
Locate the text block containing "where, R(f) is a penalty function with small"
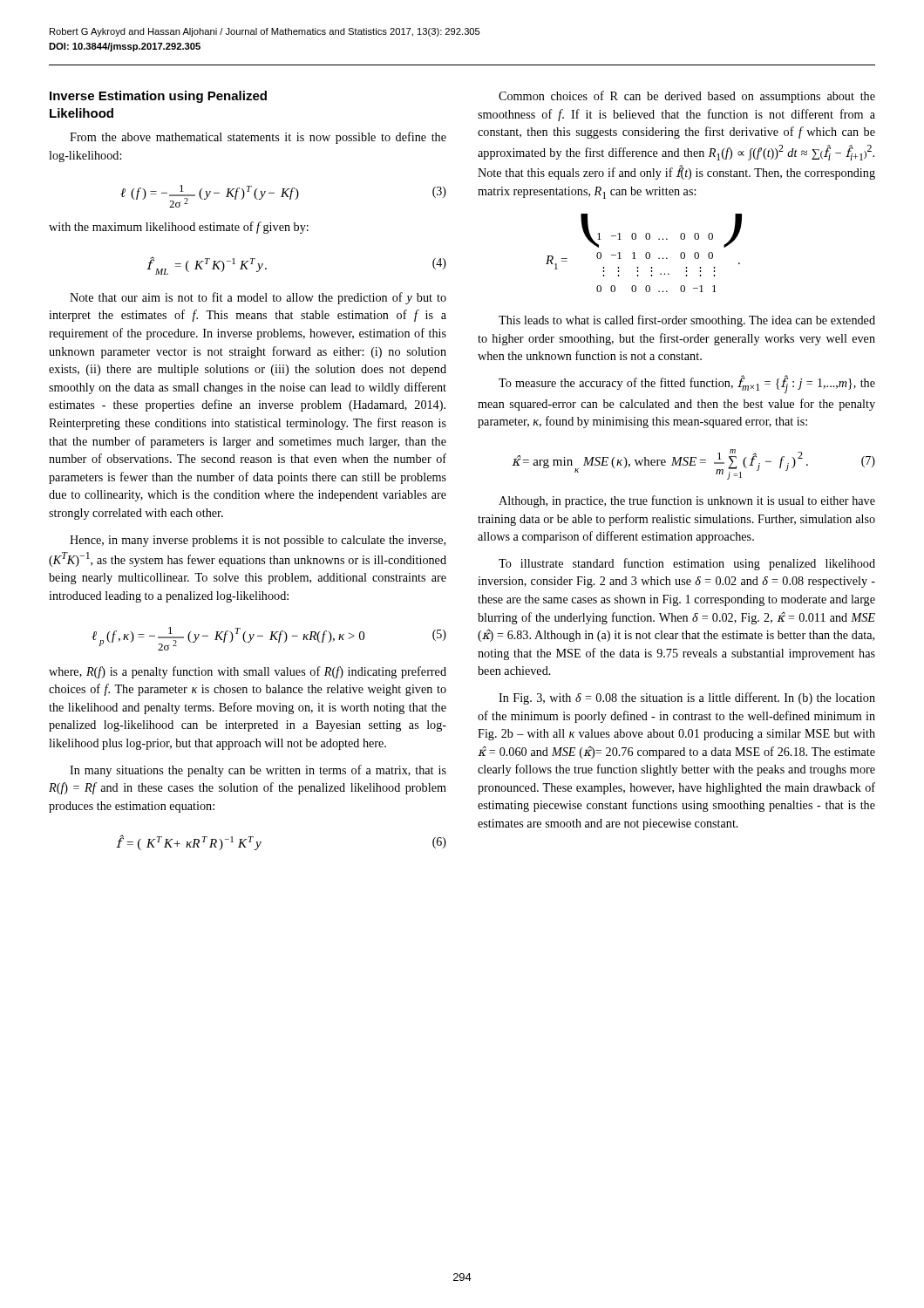248,707
